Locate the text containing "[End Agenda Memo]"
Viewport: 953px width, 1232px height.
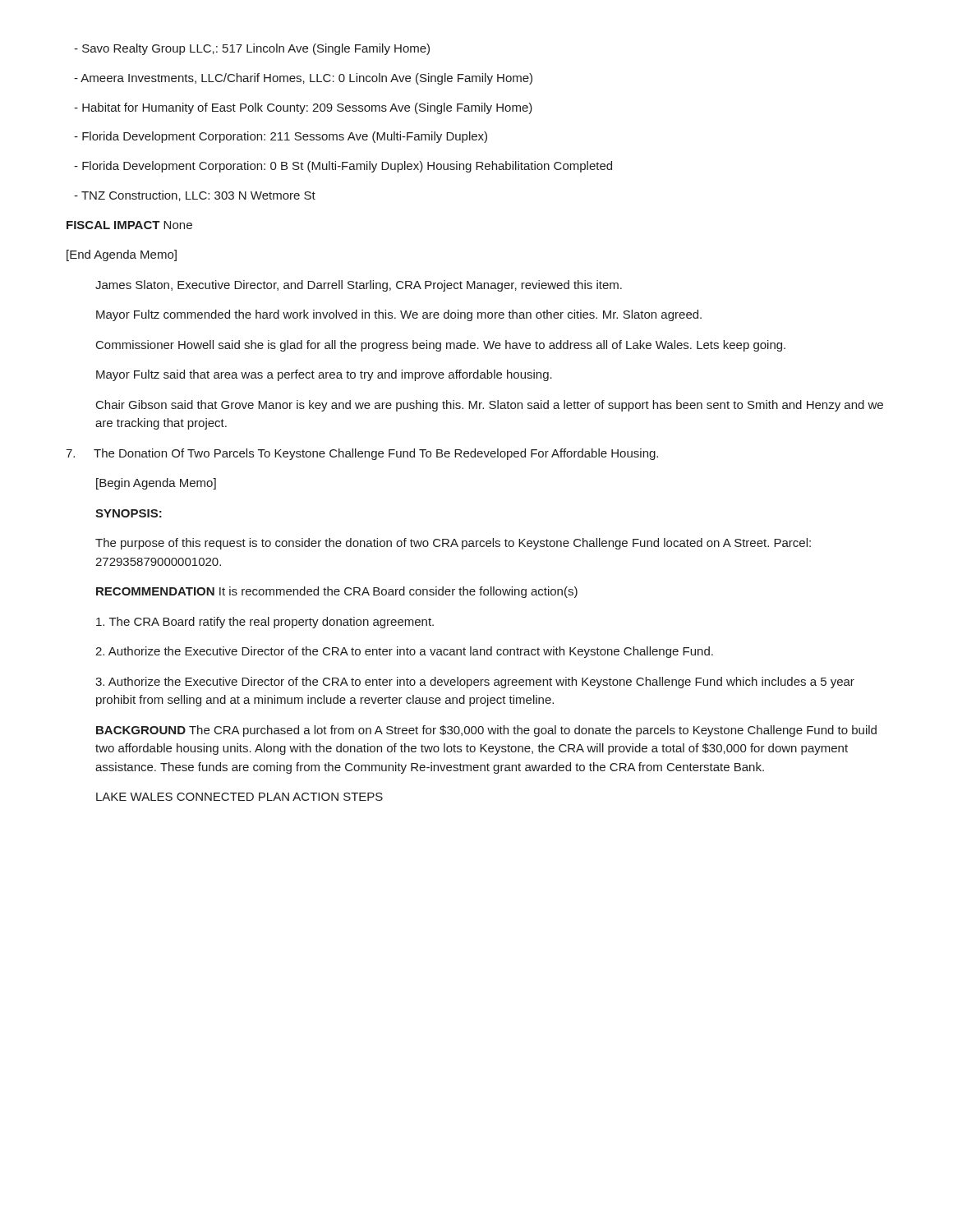(x=122, y=254)
